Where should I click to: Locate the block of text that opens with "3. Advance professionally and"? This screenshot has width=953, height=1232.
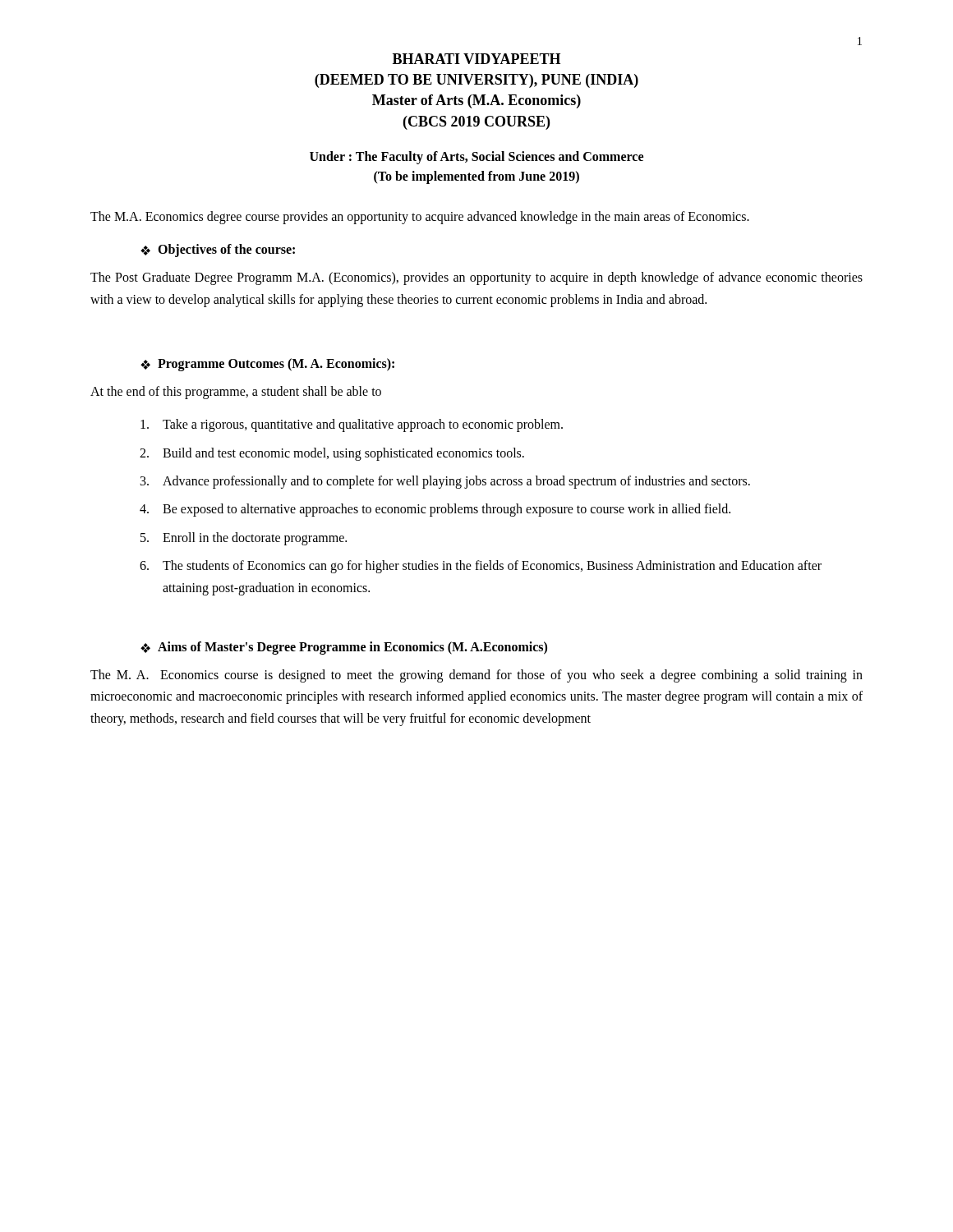(501, 482)
